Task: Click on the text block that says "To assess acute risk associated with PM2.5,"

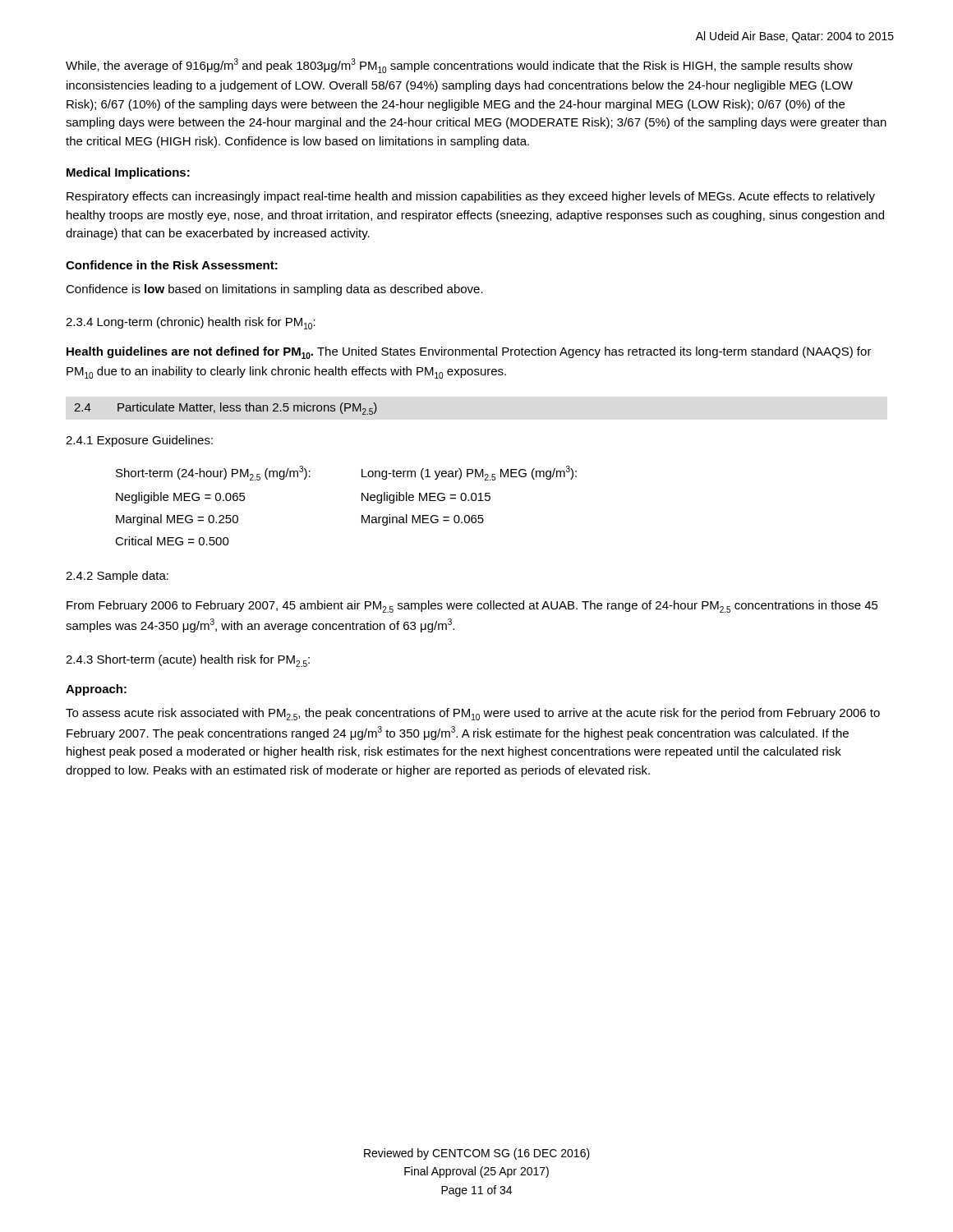Action: [x=473, y=741]
